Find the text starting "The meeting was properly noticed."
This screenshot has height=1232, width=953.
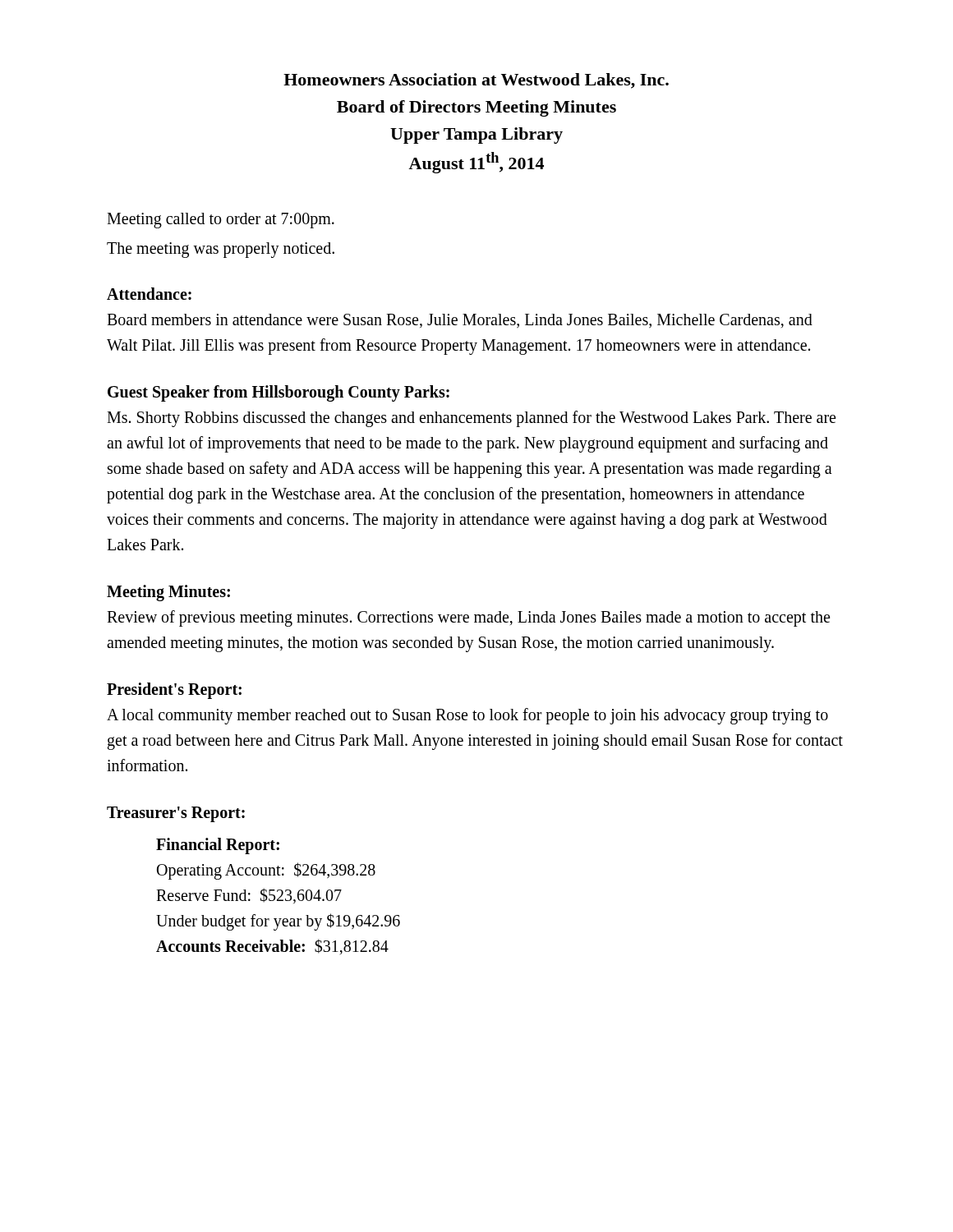coord(221,248)
